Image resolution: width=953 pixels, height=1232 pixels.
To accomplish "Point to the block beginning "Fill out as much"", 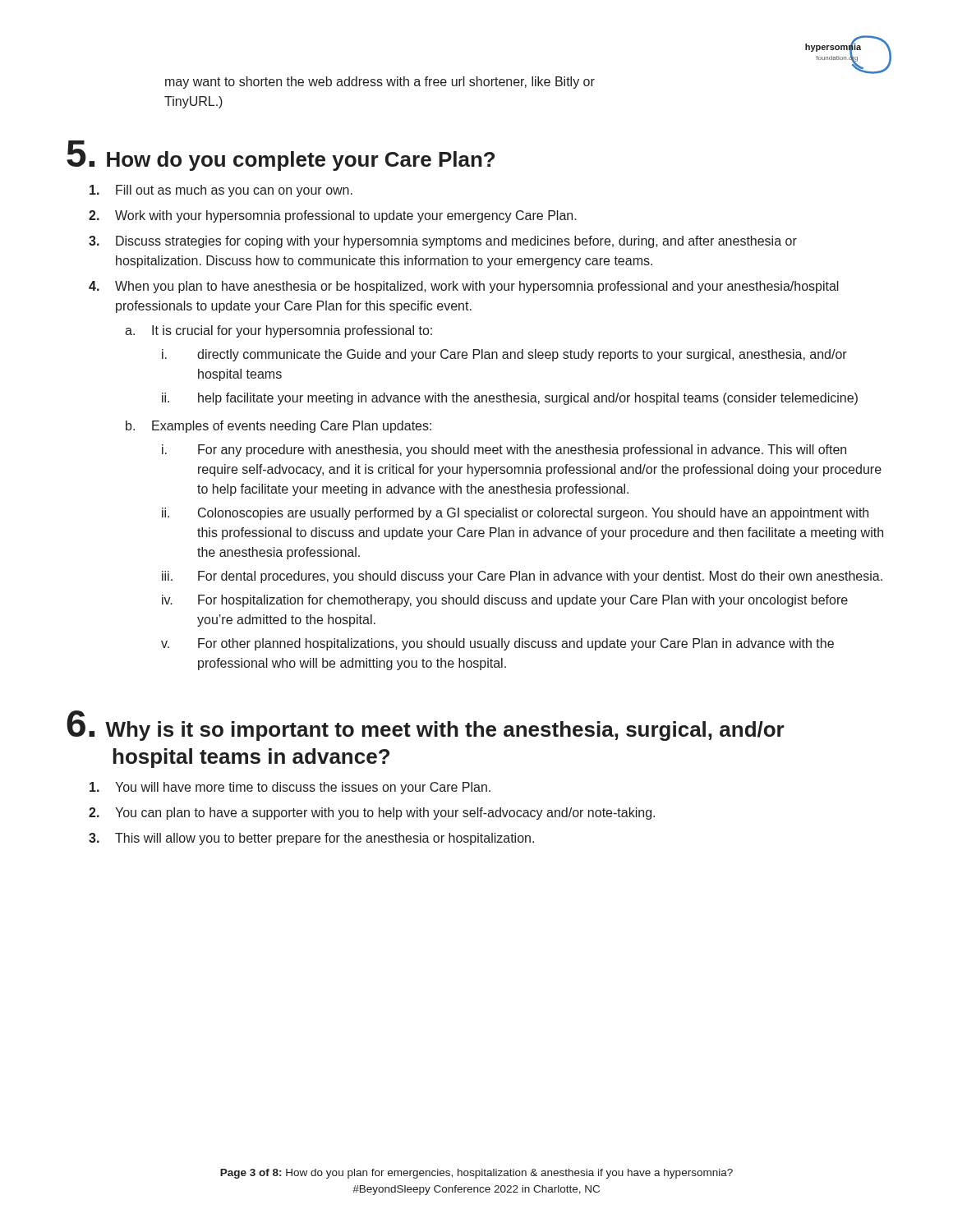I will click(x=221, y=191).
